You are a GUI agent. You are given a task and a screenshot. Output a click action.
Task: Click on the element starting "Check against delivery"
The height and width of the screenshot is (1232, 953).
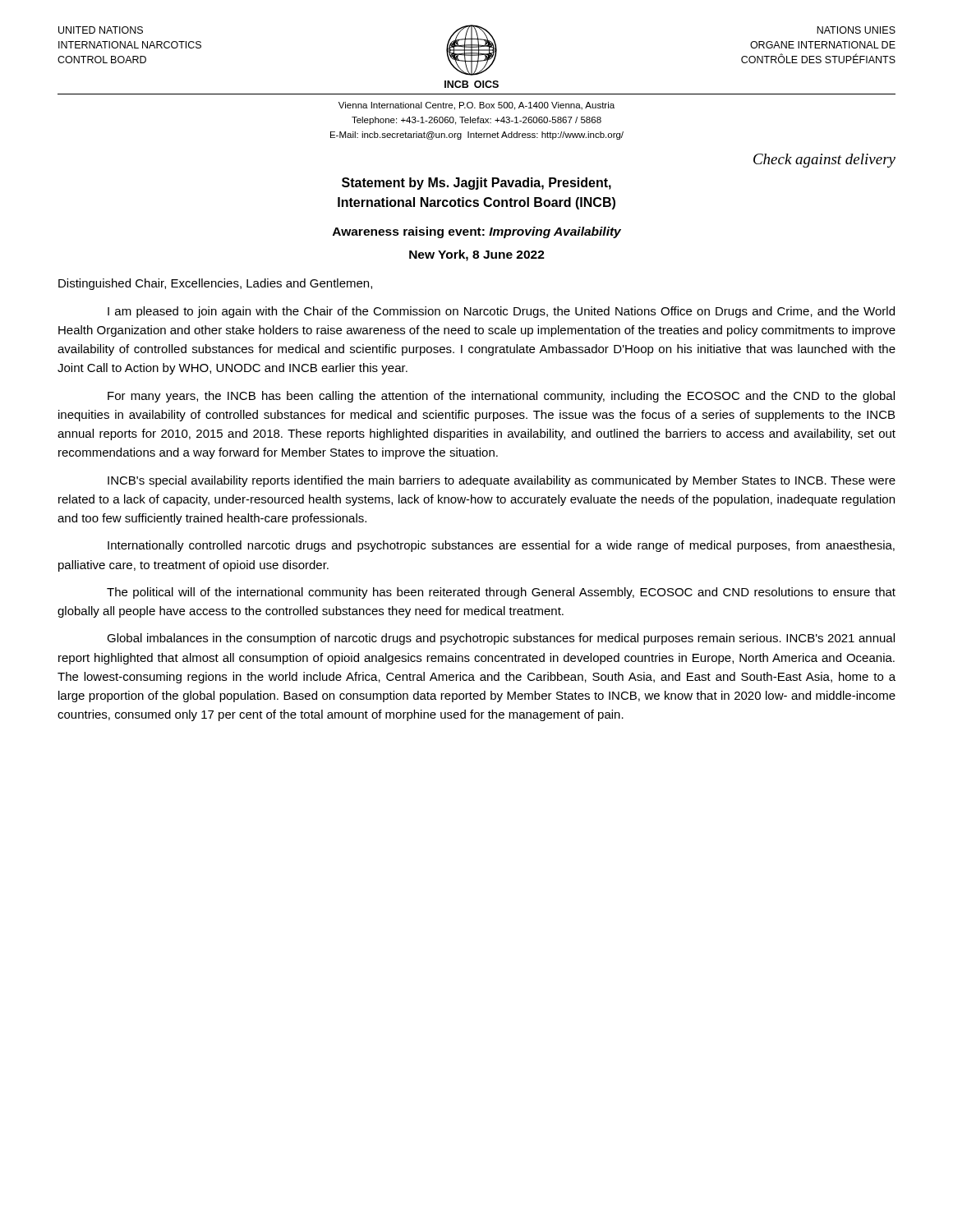click(x=824, y=159)
